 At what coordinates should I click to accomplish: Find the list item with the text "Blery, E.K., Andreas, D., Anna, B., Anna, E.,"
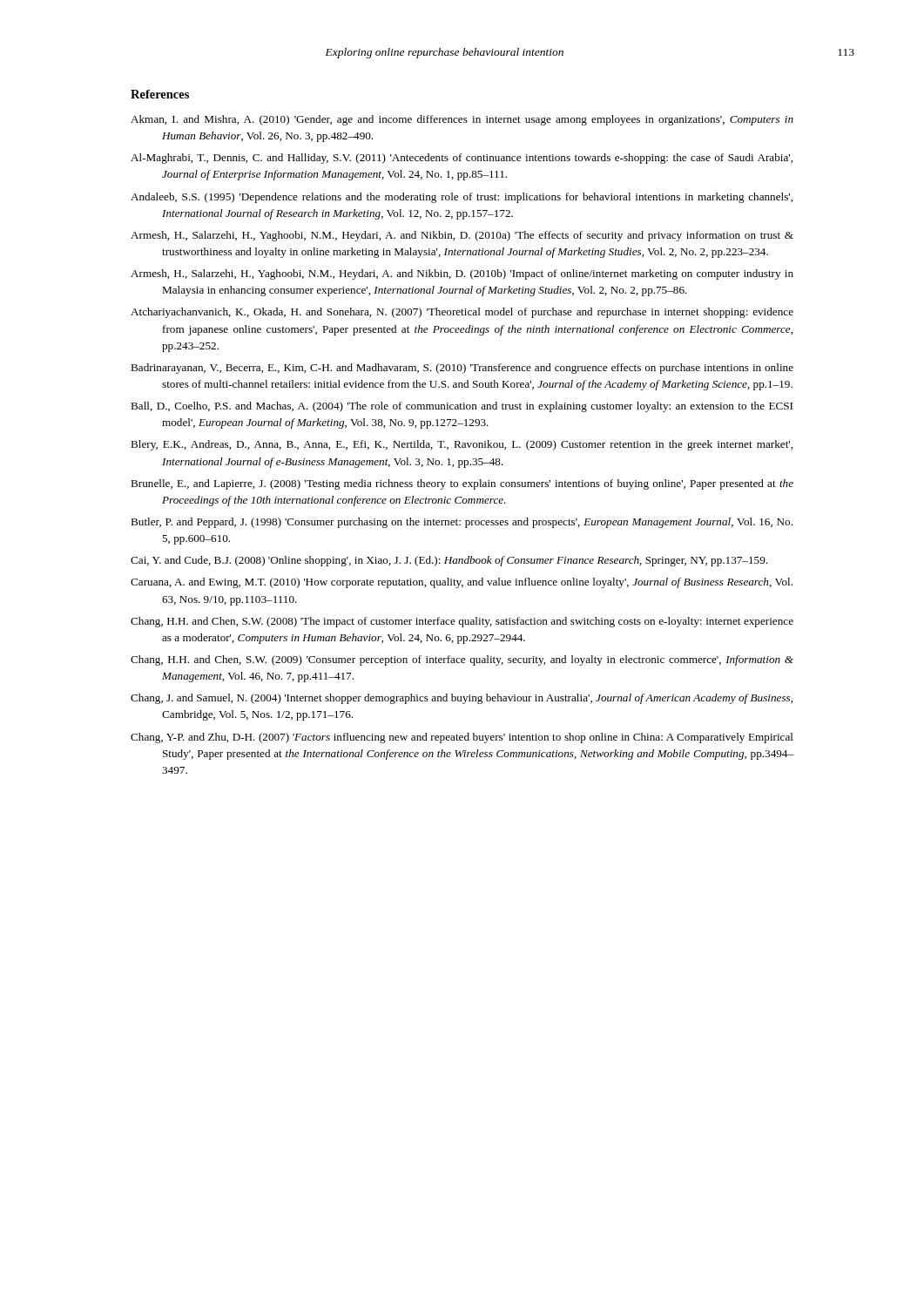tap(462, 453)
